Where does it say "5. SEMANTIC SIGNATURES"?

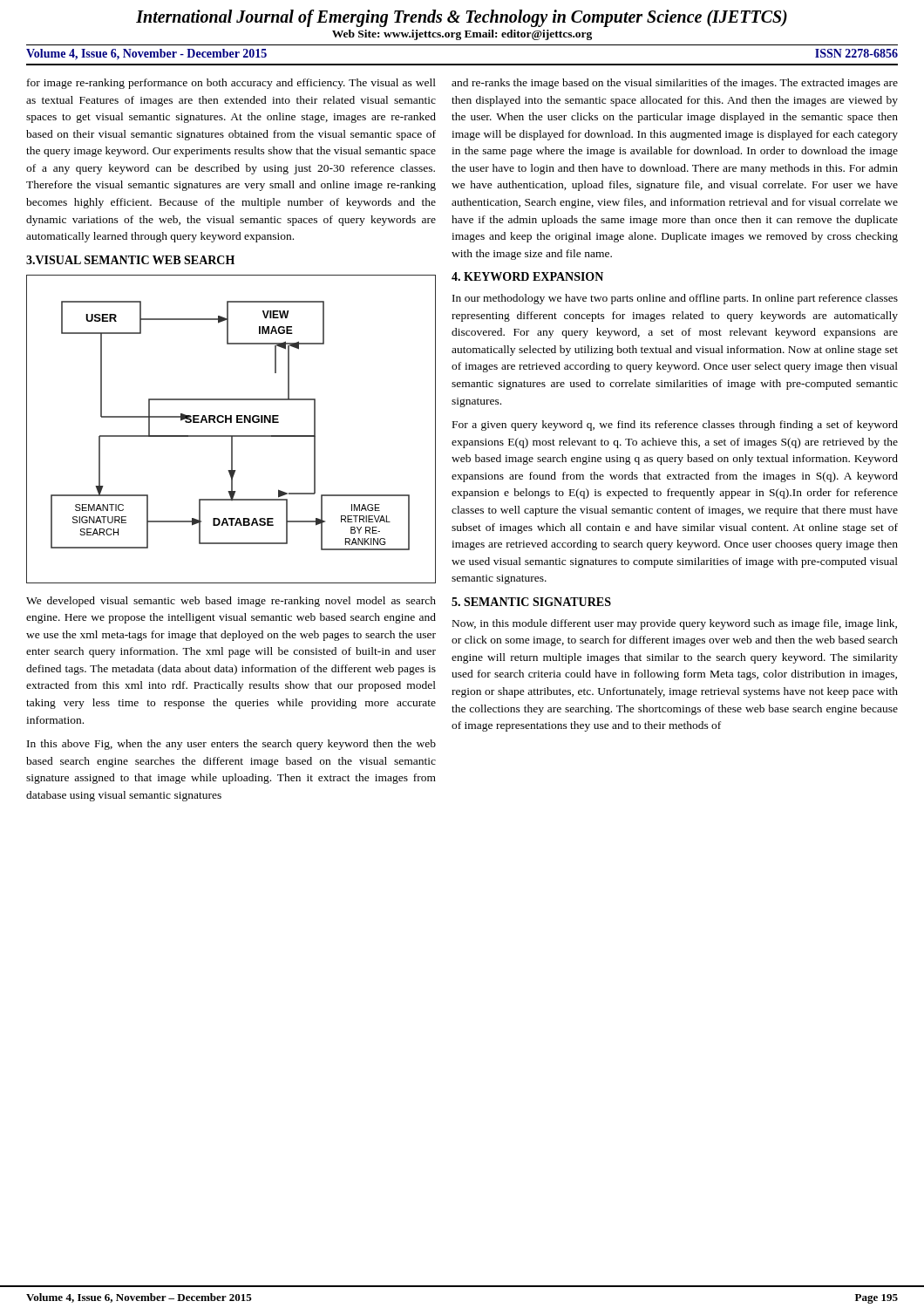click(531, 602)
